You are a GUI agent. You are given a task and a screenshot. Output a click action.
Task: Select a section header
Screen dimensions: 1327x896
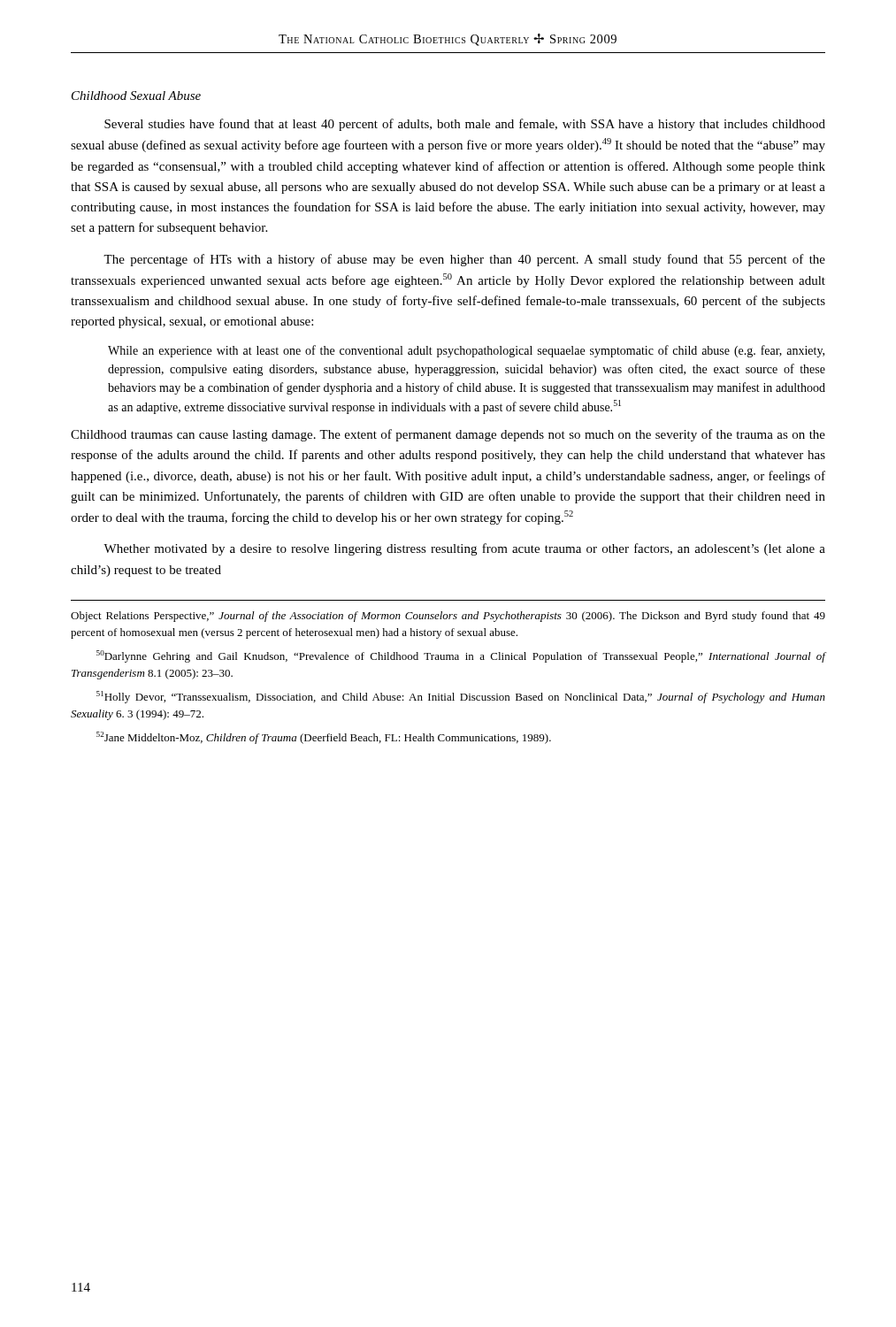pos(136,96)
